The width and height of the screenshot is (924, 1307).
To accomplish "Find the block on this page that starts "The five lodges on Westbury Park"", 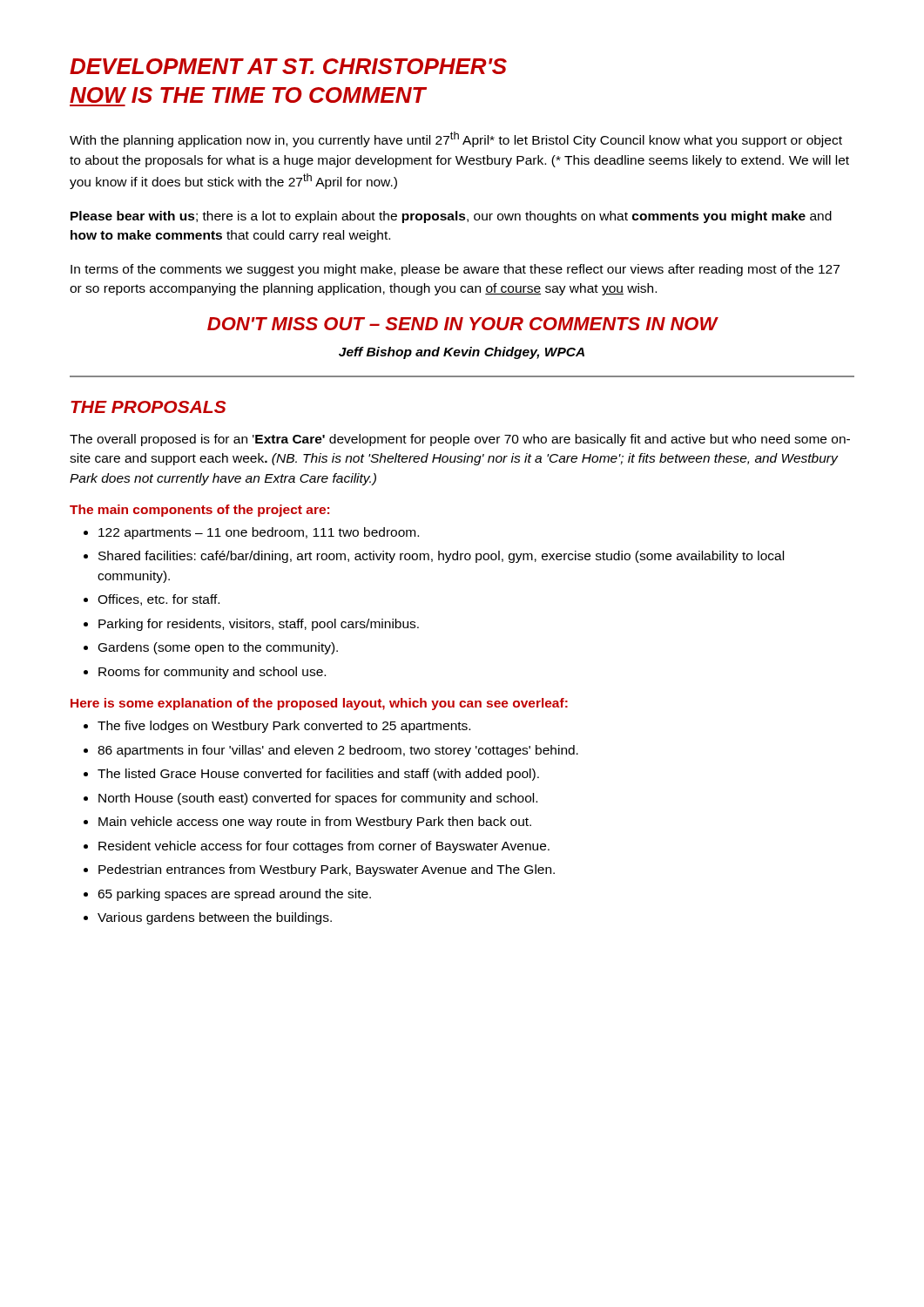I will (x=285, y=726).
